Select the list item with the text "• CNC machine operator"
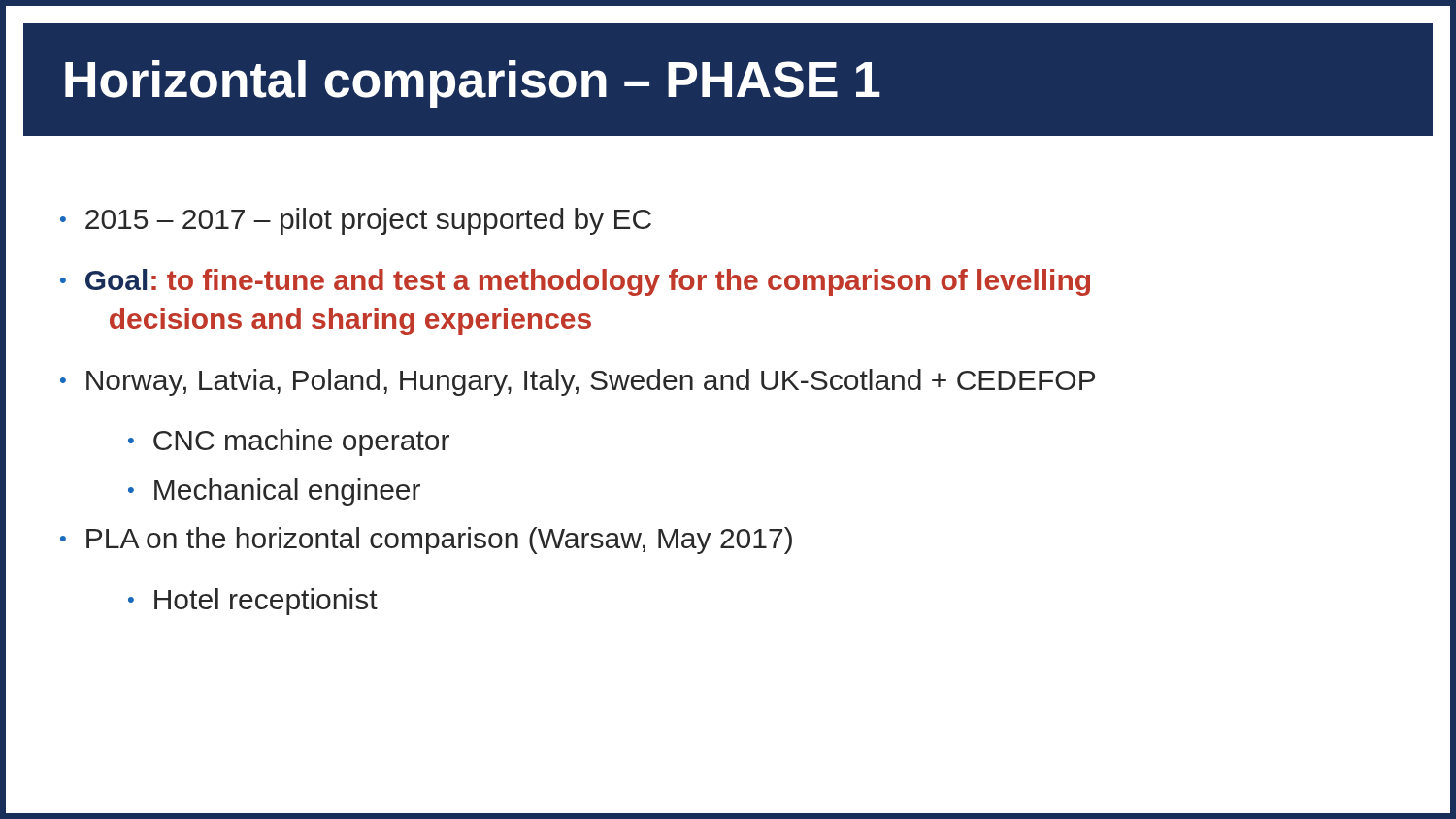 click(x=289, y=441)
